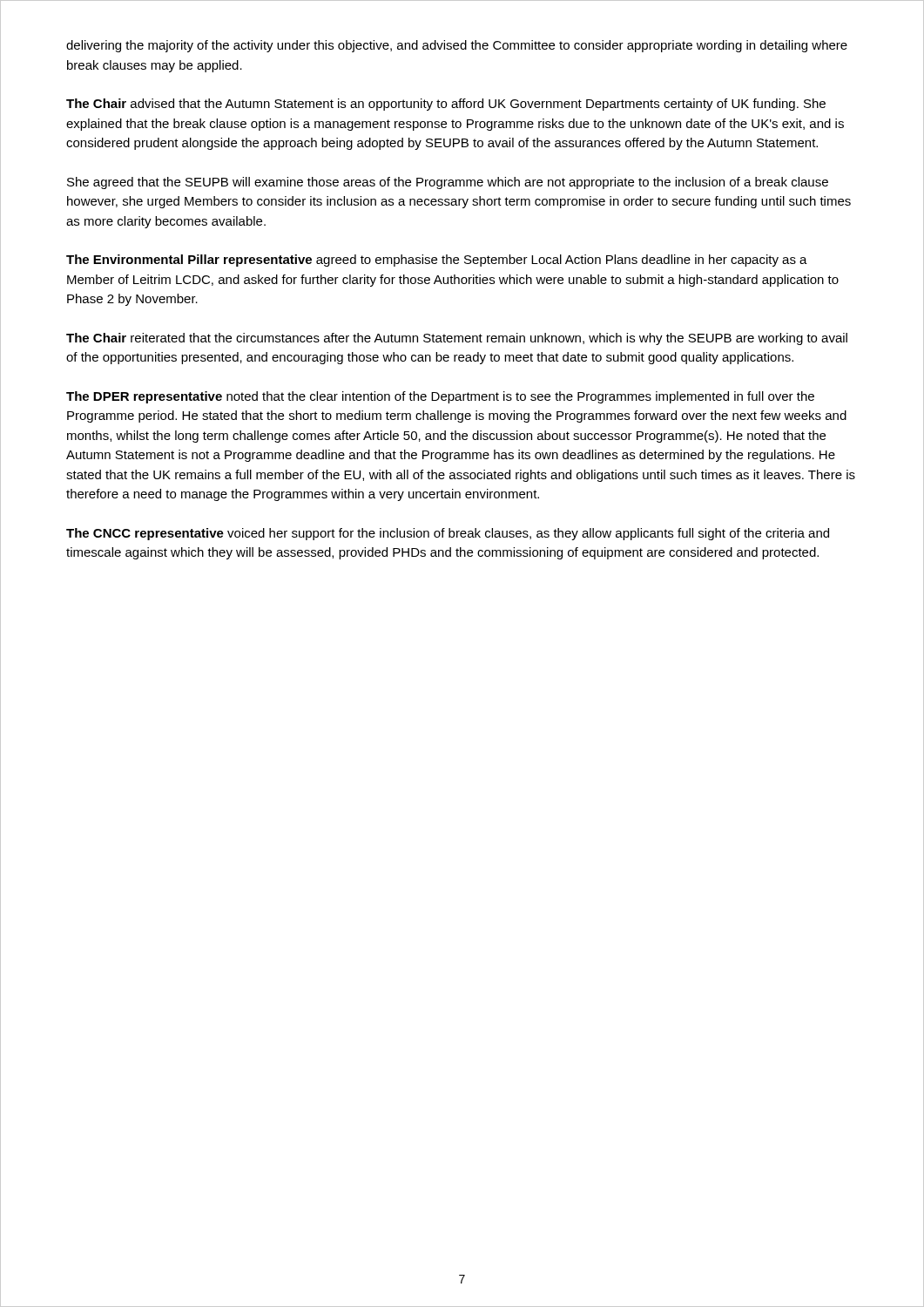The width and height of the screenshot is (924, 1307).
Task: Find the text block with the text "The CNCC representative voiced"
Action: coord(448,542)
